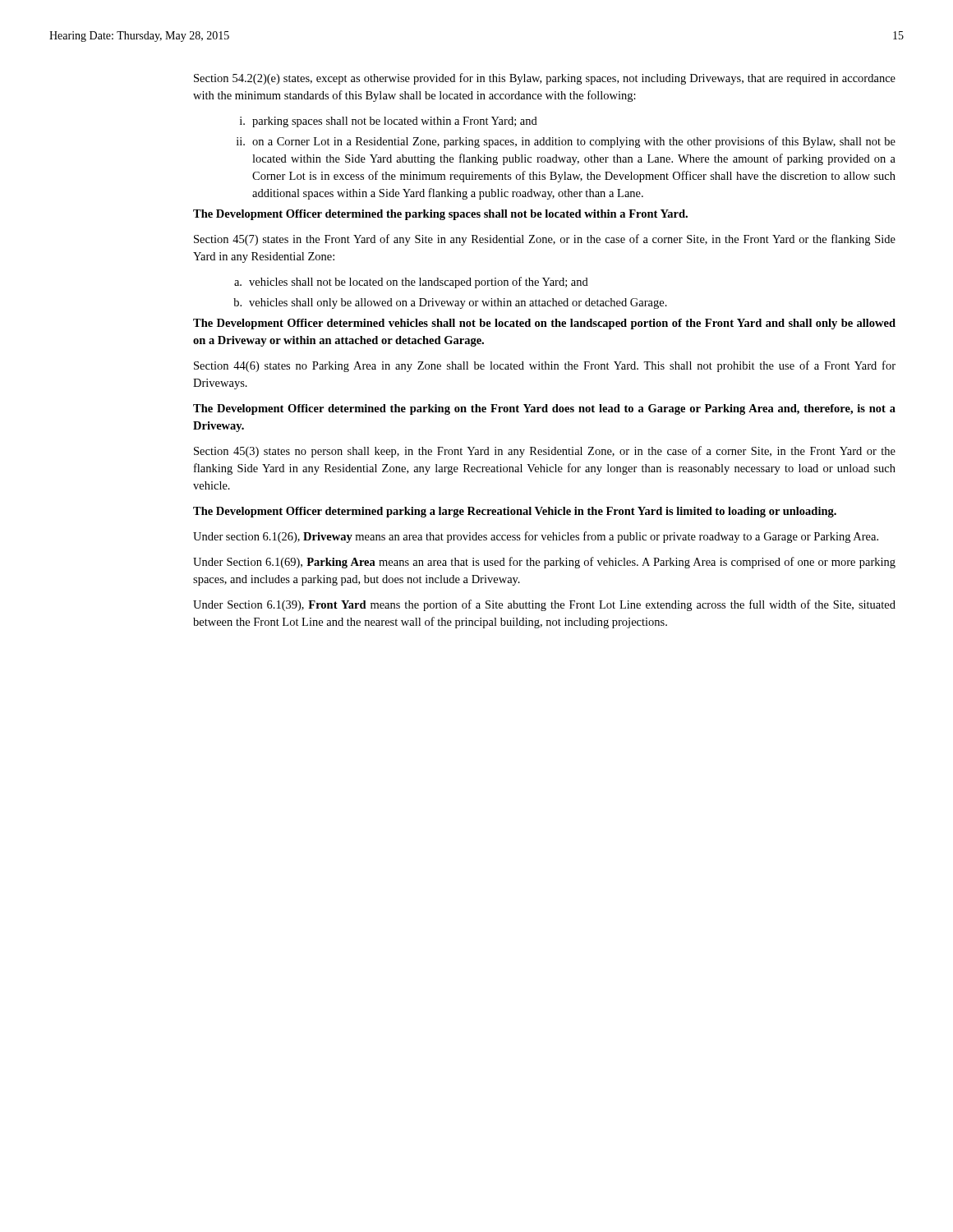Select the text block starting "The Development Officer determined the parking on"

tap(544, 417)
